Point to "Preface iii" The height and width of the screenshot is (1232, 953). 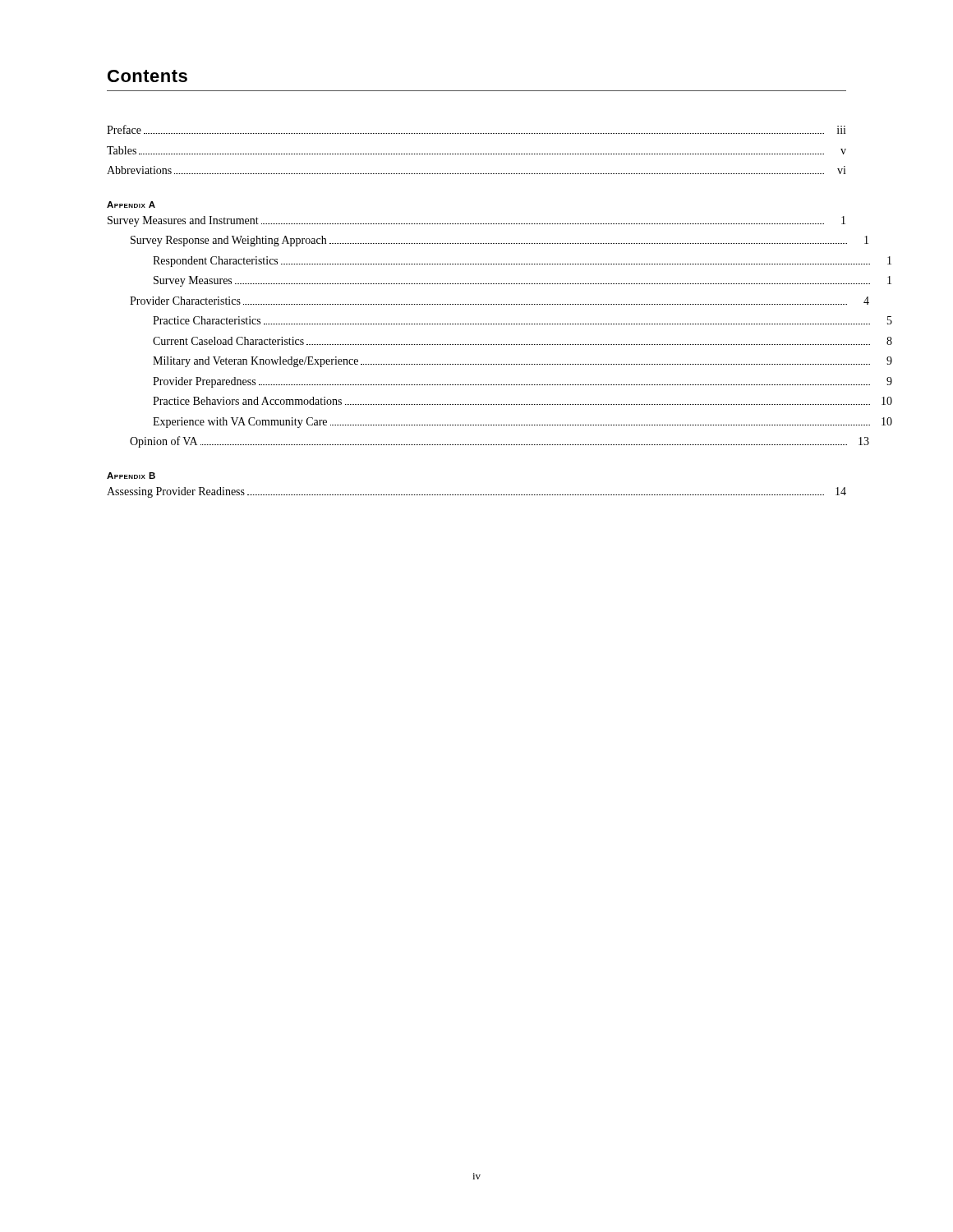[x=476, y=131]
